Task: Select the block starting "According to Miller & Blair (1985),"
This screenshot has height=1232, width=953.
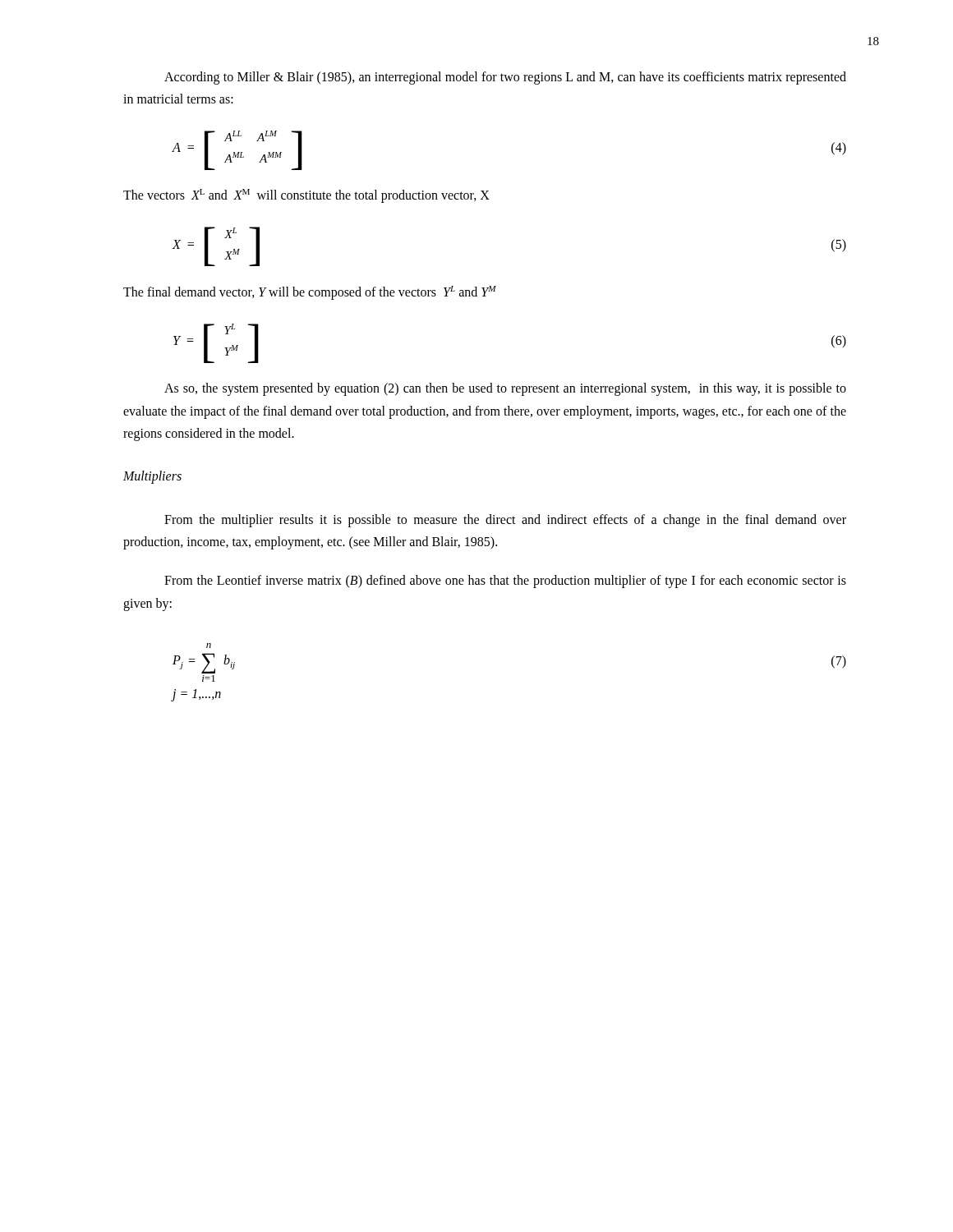Action: pos(485,88)
